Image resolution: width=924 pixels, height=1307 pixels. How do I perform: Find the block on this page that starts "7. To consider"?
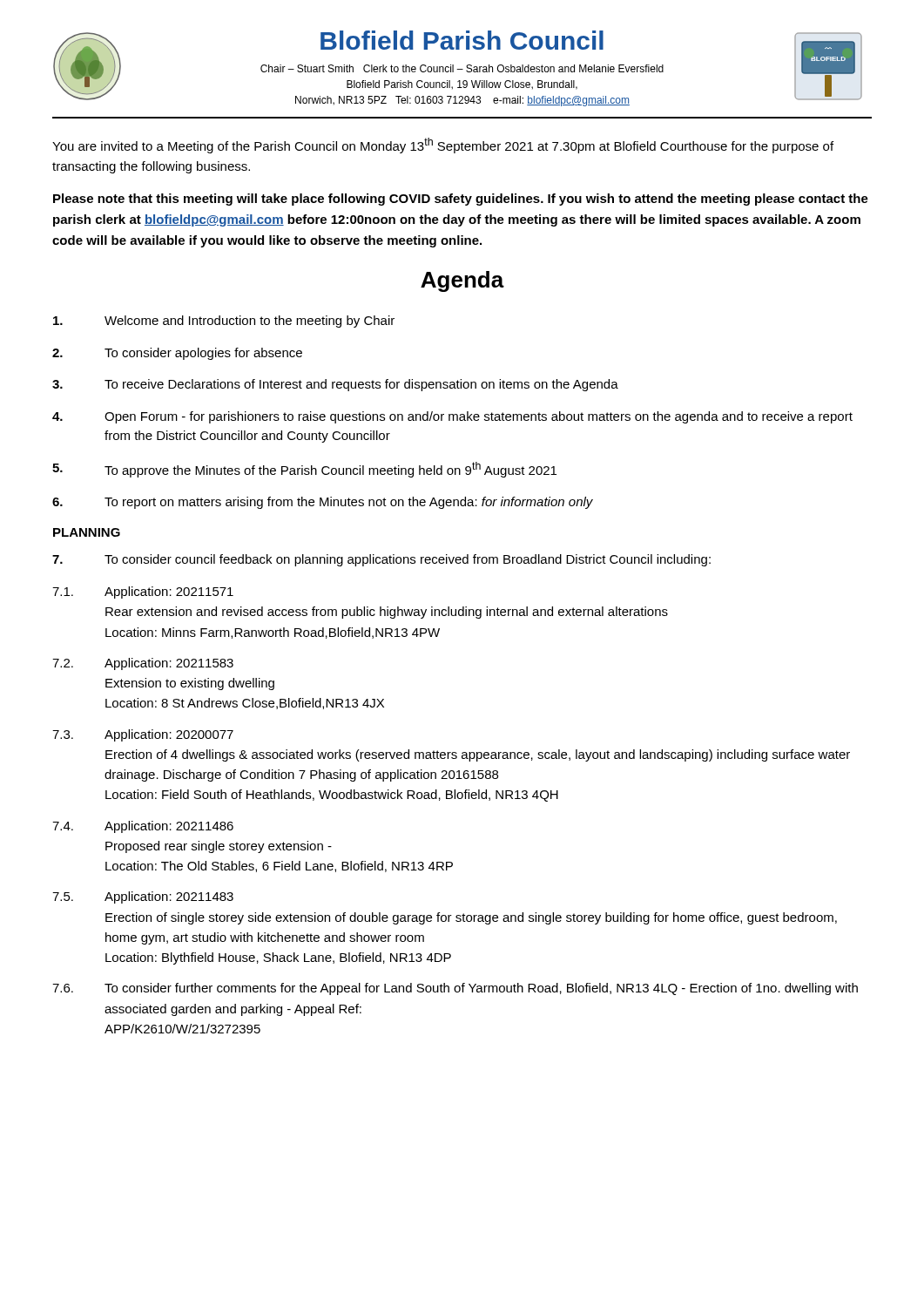tap(462, 559)
